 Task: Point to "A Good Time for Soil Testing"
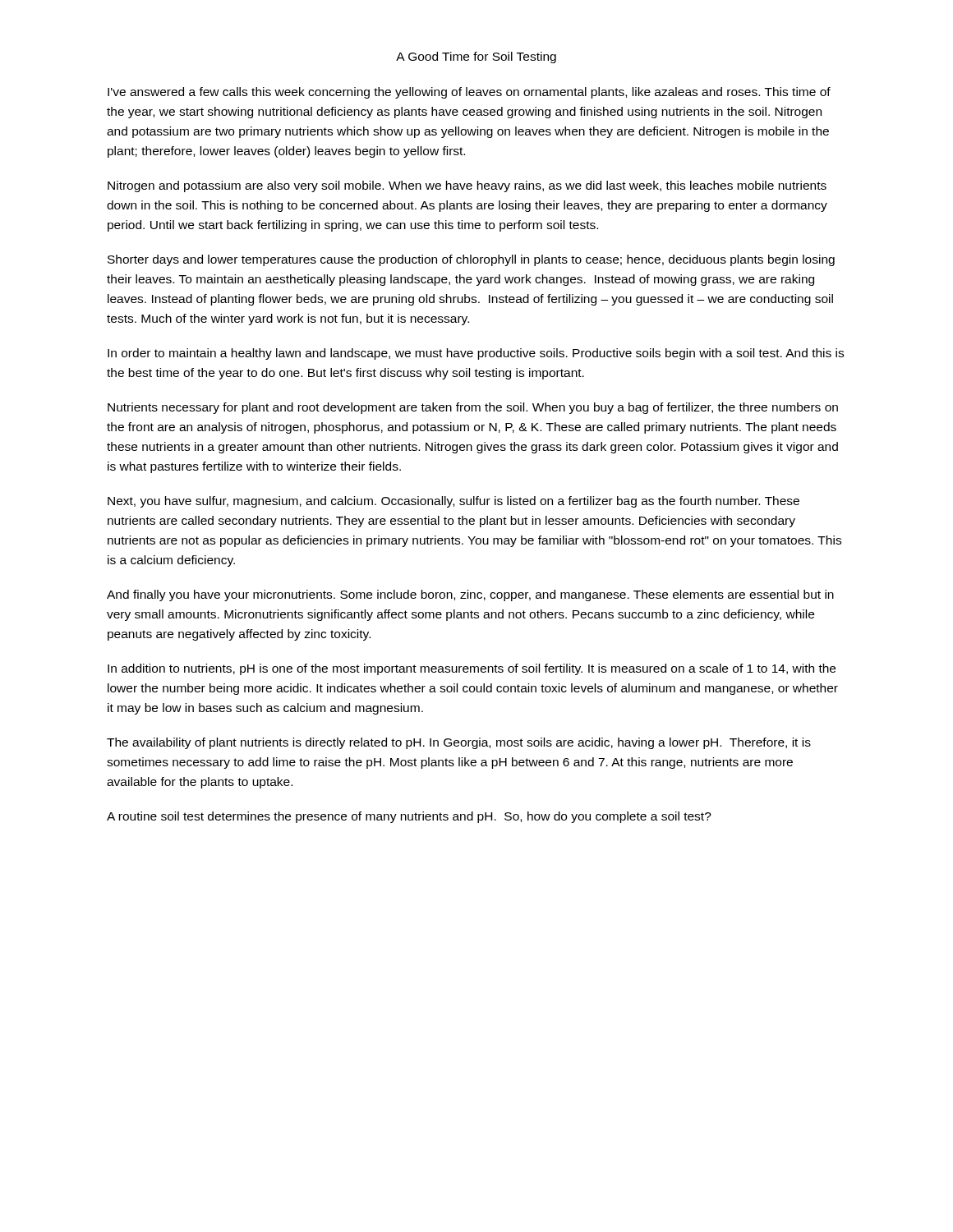click(x=476, y=56)
